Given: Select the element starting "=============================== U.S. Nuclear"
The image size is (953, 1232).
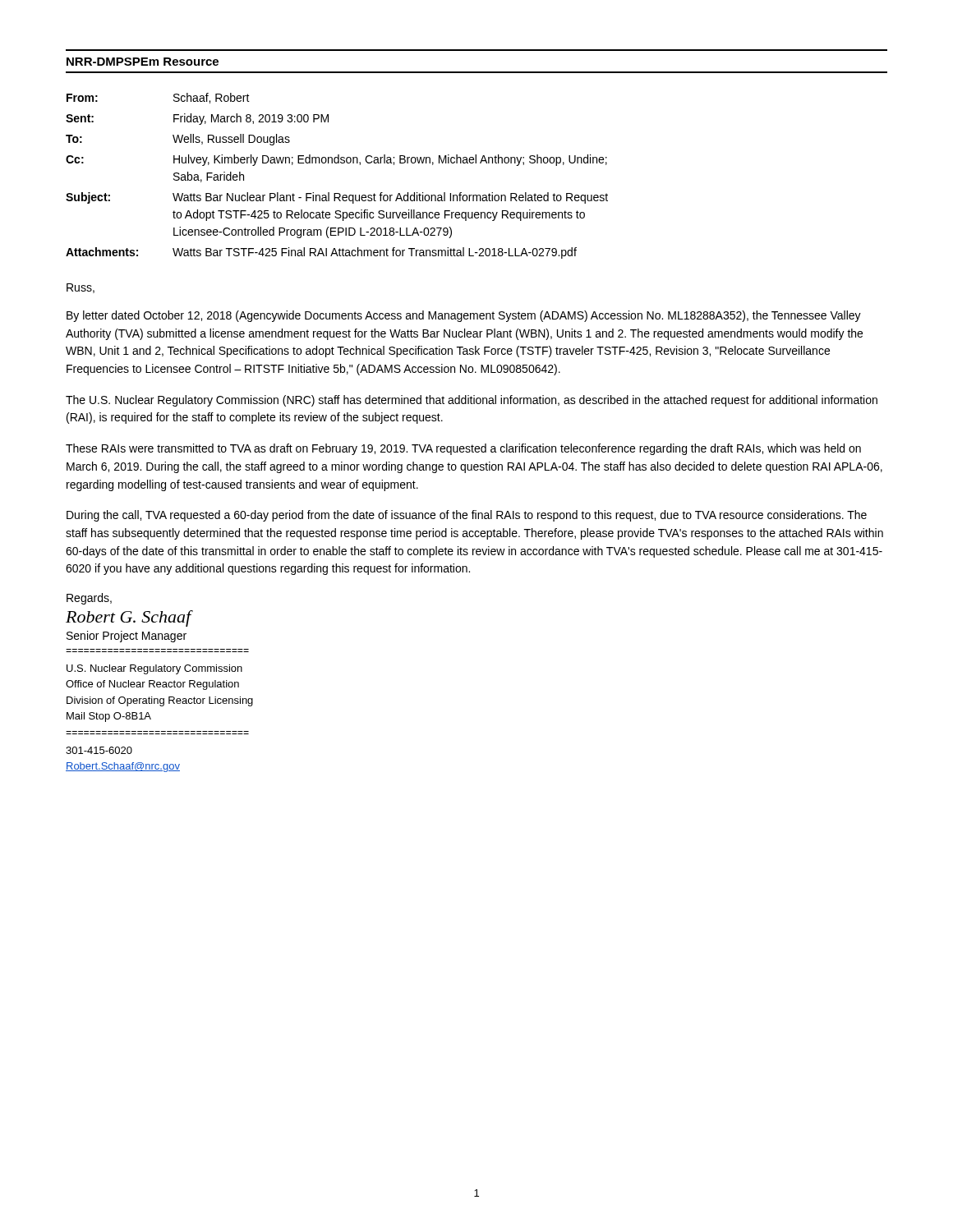Looking at the screenshot, I should click(154, 669).
